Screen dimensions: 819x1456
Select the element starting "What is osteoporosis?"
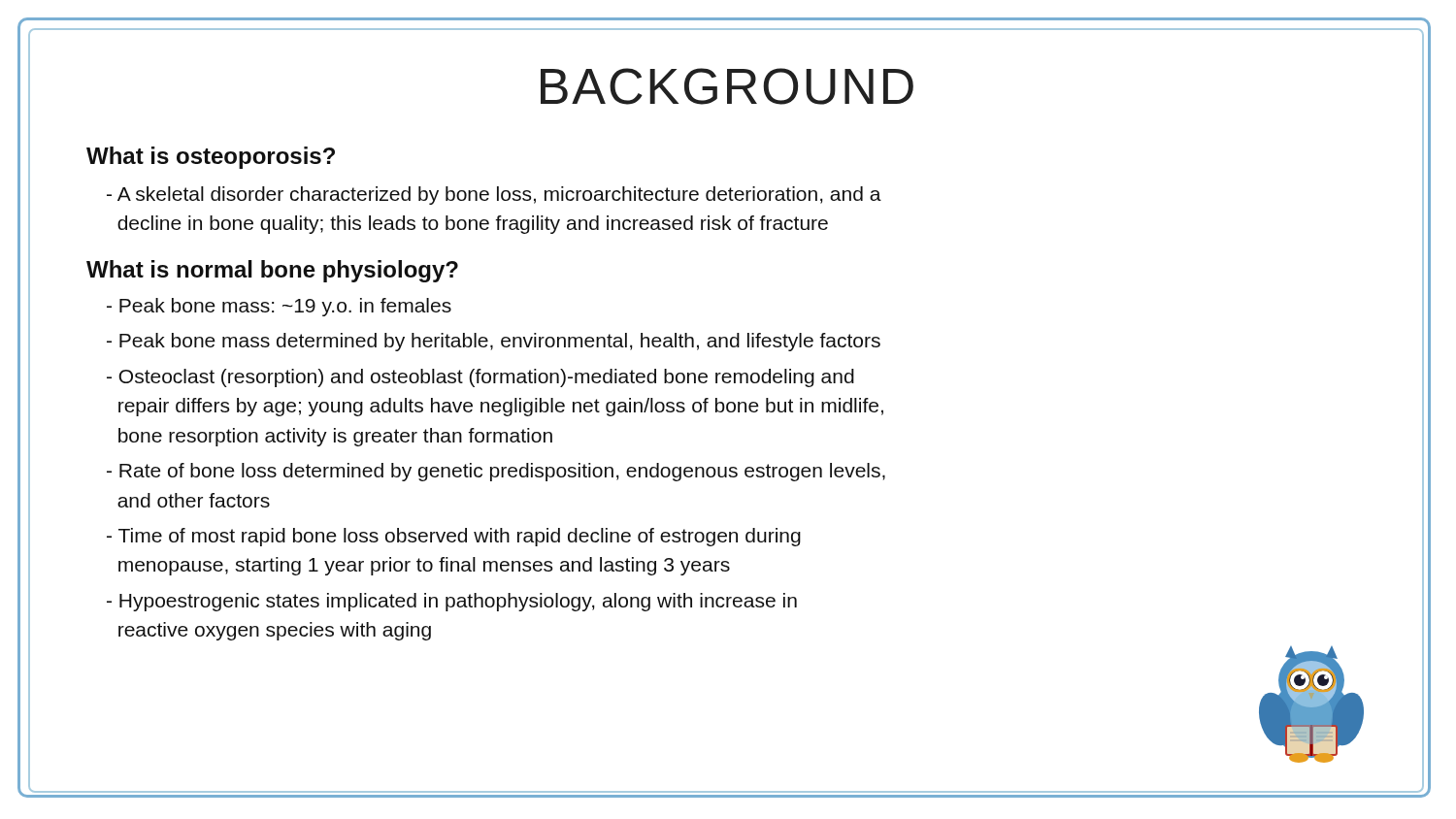(x=211, y=156)
